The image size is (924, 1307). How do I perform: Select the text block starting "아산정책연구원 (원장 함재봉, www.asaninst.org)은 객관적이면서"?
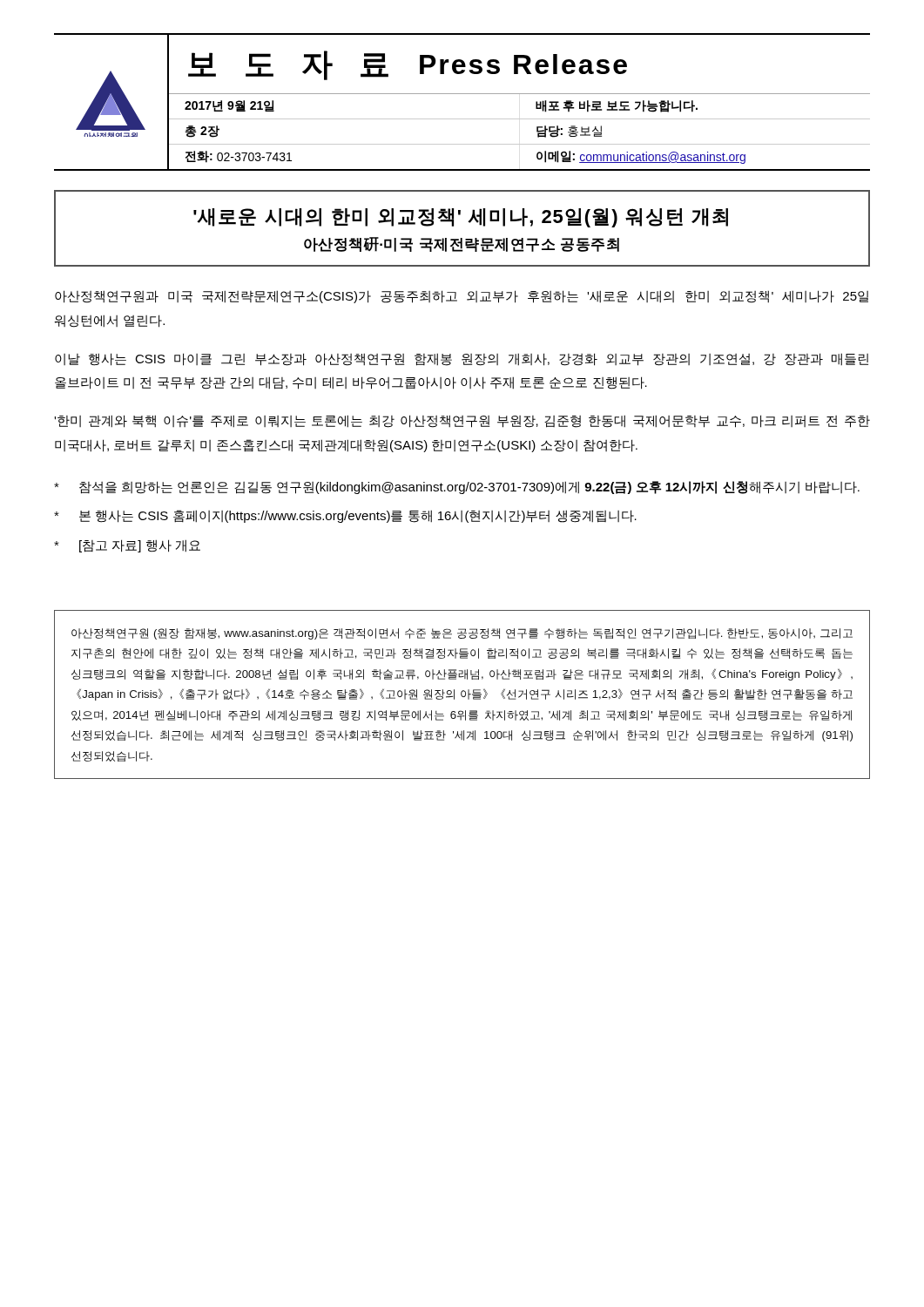462,694
